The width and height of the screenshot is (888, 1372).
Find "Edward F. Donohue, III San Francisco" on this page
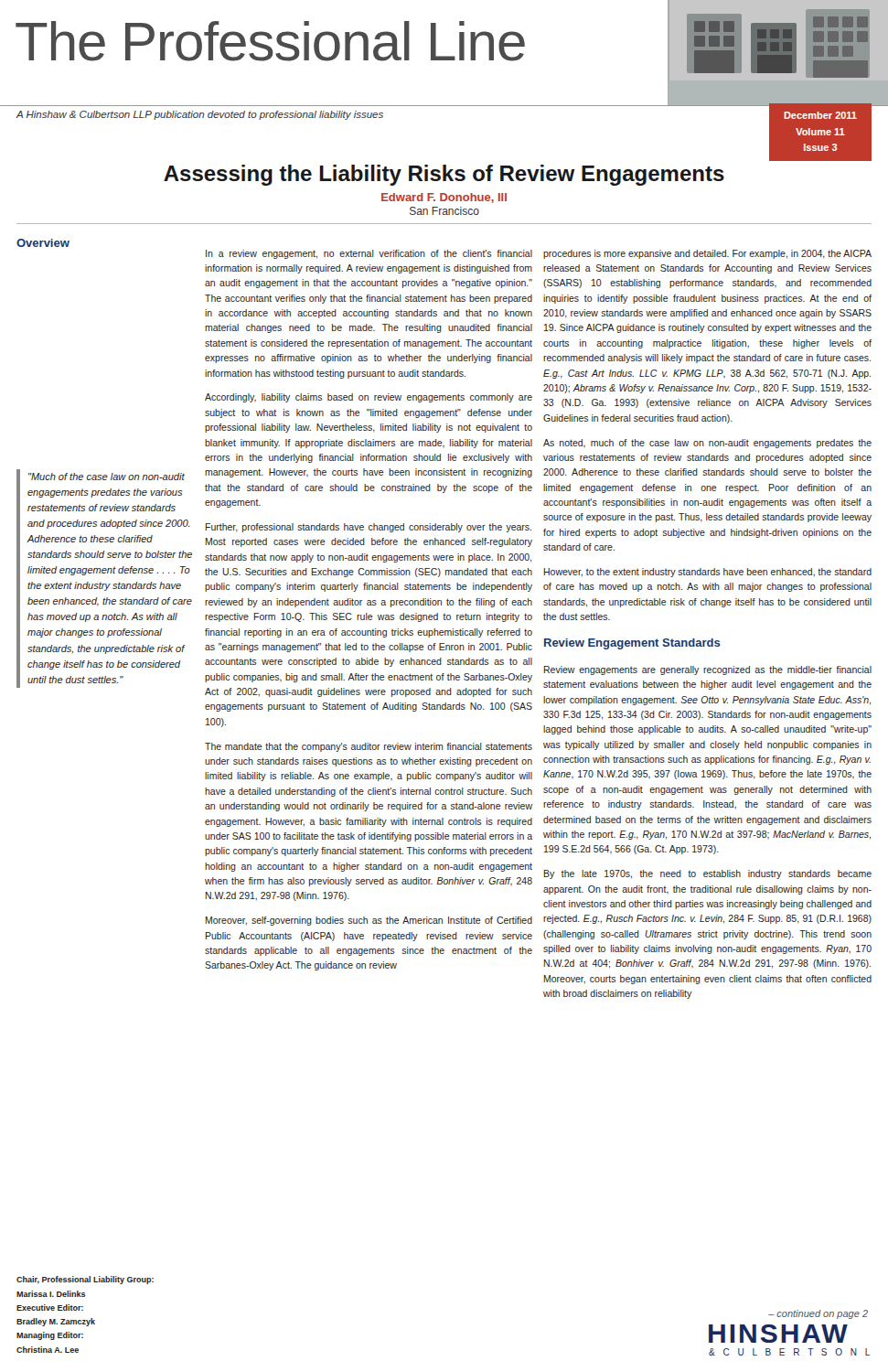coord(444,204)
